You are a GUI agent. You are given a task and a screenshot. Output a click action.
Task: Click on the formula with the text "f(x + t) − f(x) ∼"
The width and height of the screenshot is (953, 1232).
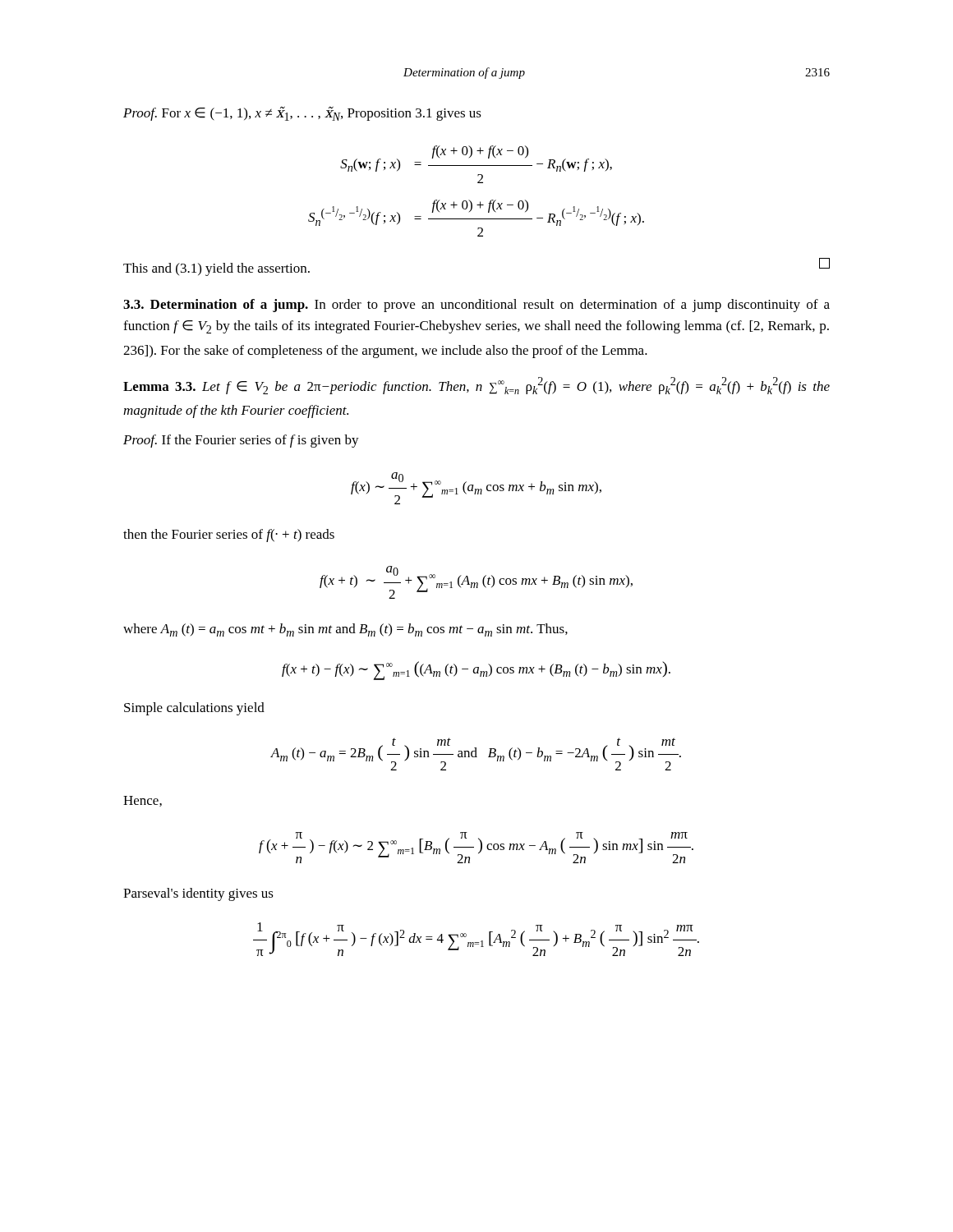(x=476, y=670)
